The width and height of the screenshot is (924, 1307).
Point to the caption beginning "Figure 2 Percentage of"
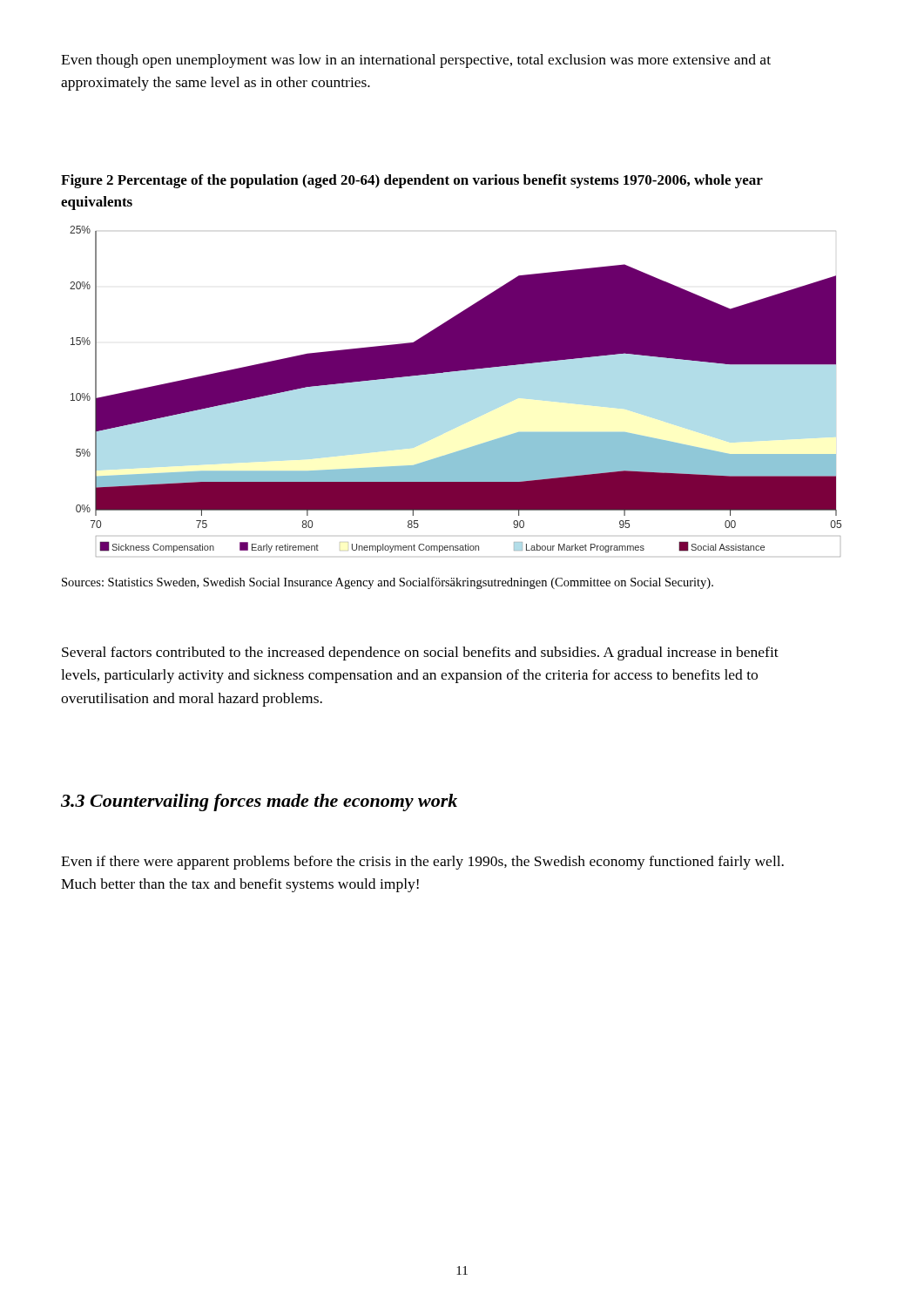(x=412, y=191)
